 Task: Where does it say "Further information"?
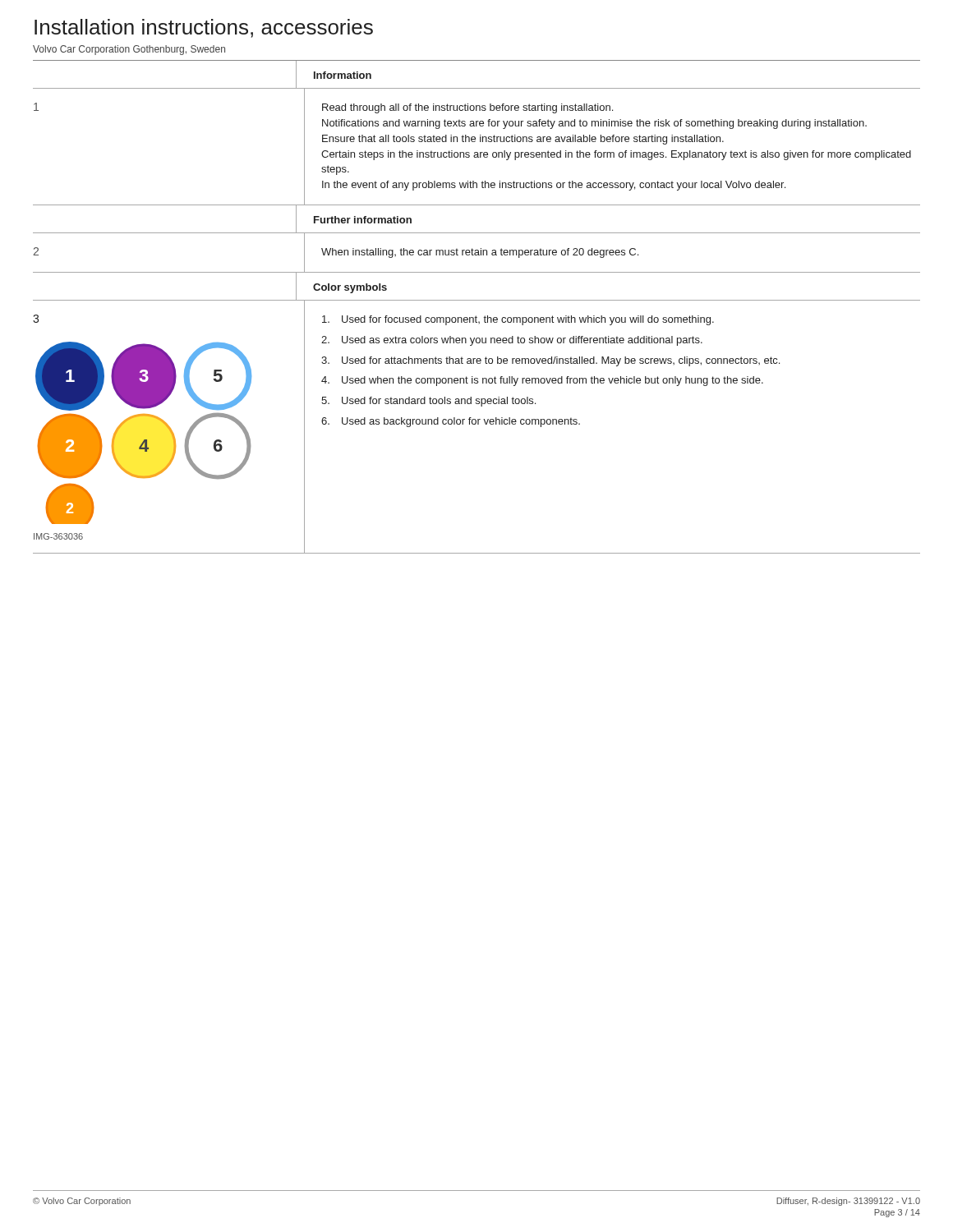click(x=476, y=219)
